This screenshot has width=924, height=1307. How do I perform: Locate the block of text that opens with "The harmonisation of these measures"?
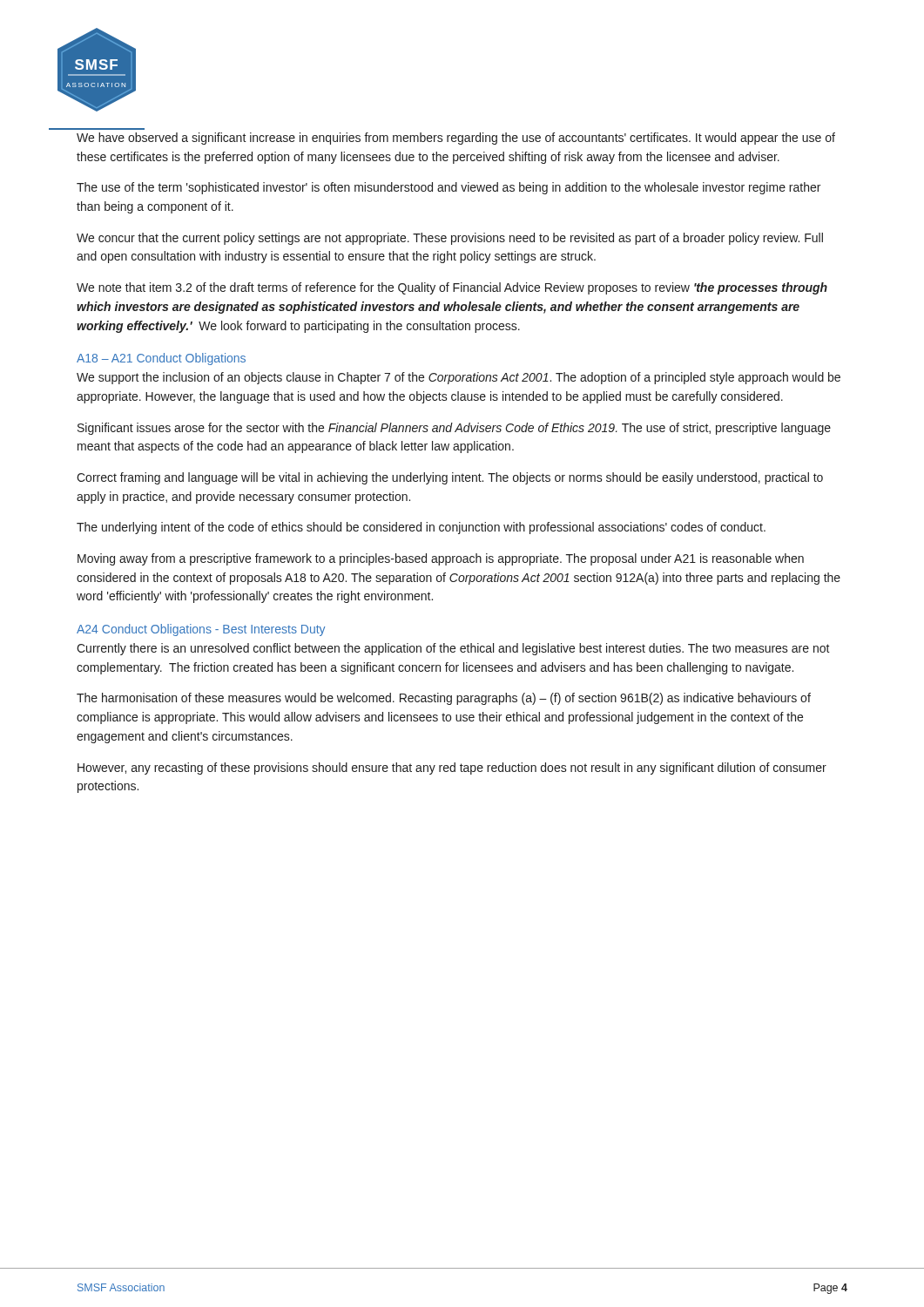[x=444, y=717]
